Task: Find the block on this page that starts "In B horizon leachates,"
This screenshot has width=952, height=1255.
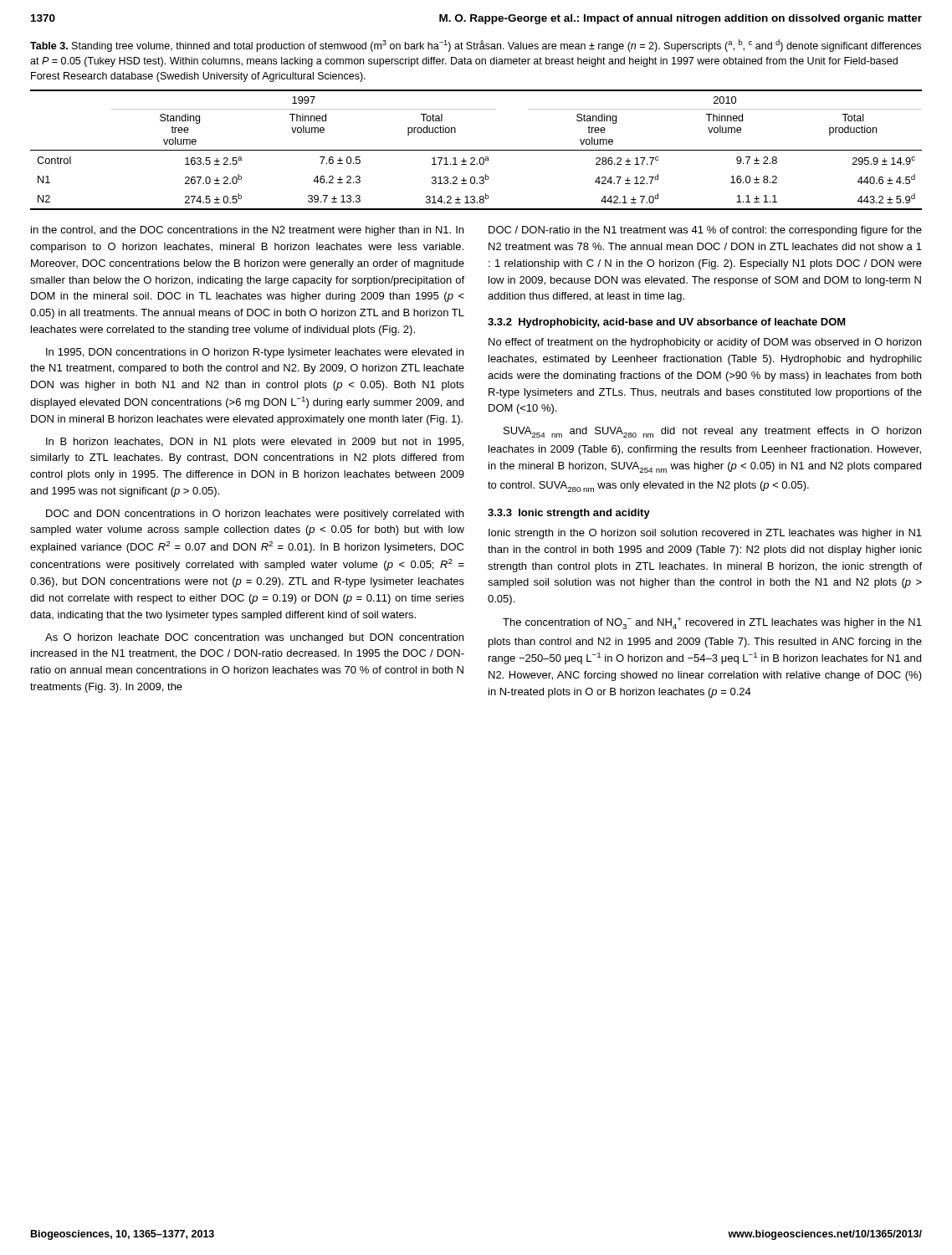Action: point(247,466)
